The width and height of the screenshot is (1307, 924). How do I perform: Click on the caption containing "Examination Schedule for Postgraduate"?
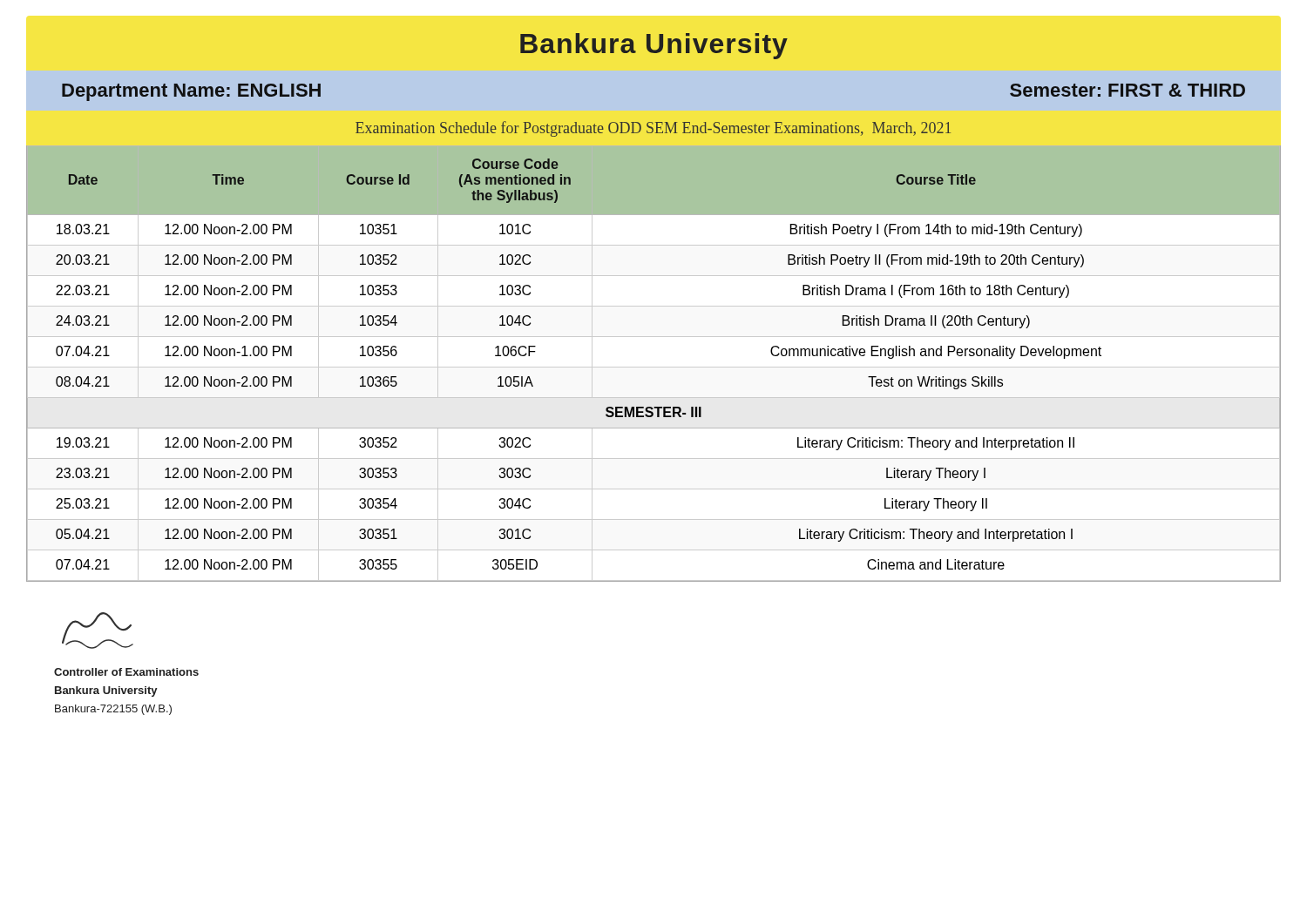click(x=654, y=128)
